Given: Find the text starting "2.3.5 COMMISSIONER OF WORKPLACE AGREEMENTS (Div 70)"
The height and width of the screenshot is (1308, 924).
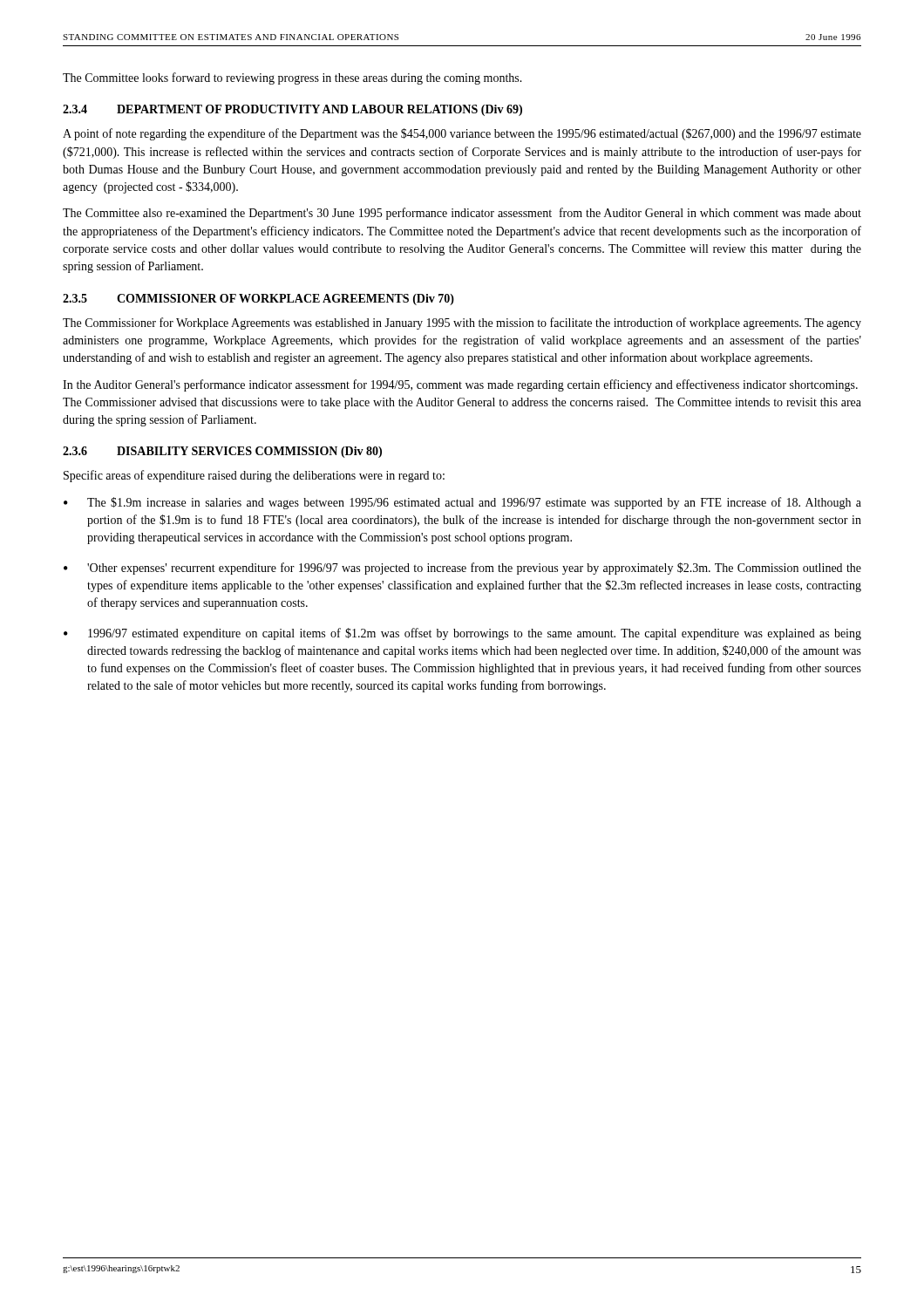Looking at the screenshot, I should [258, 299].
